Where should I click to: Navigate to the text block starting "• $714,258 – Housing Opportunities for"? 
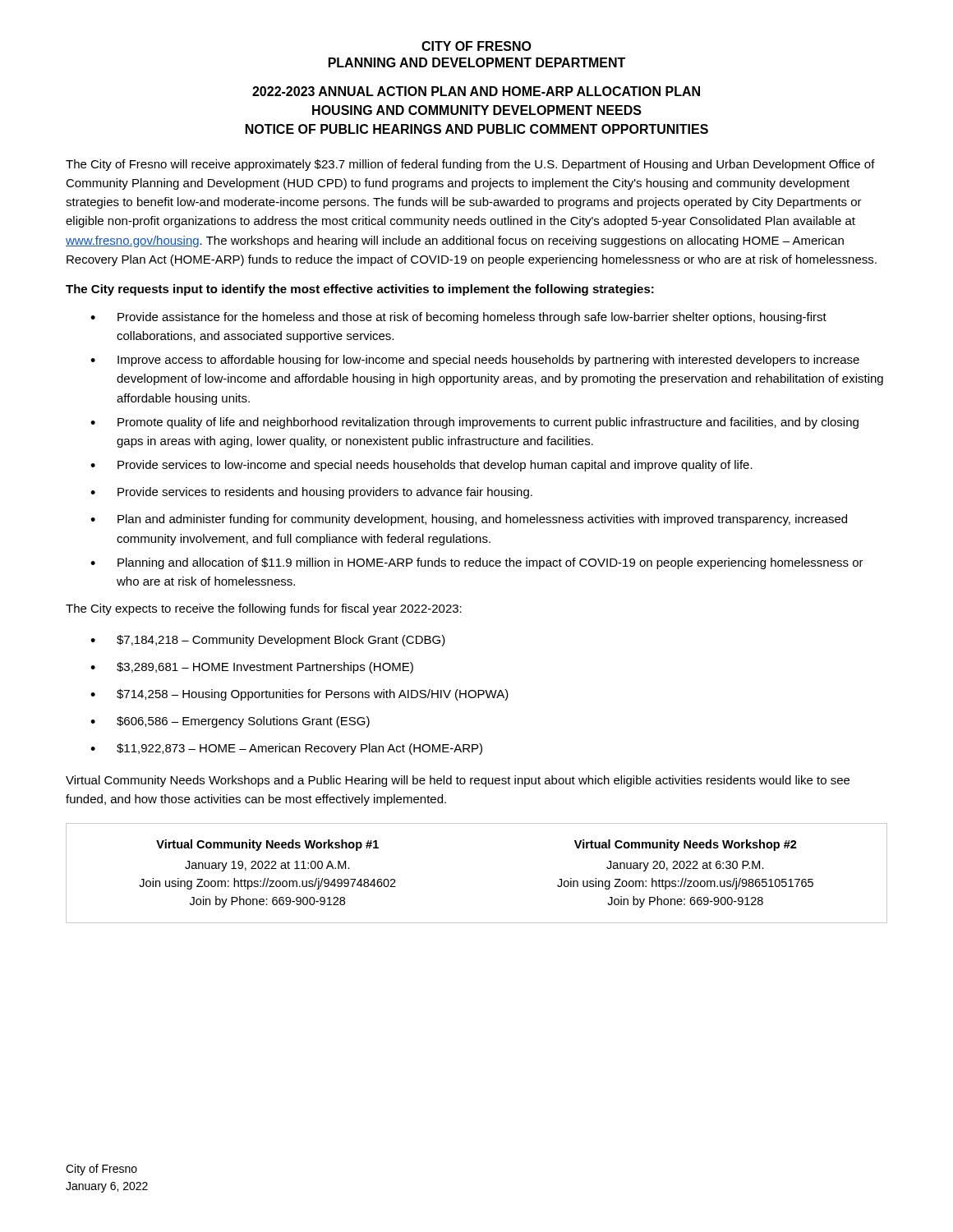[x=485, y=695]
